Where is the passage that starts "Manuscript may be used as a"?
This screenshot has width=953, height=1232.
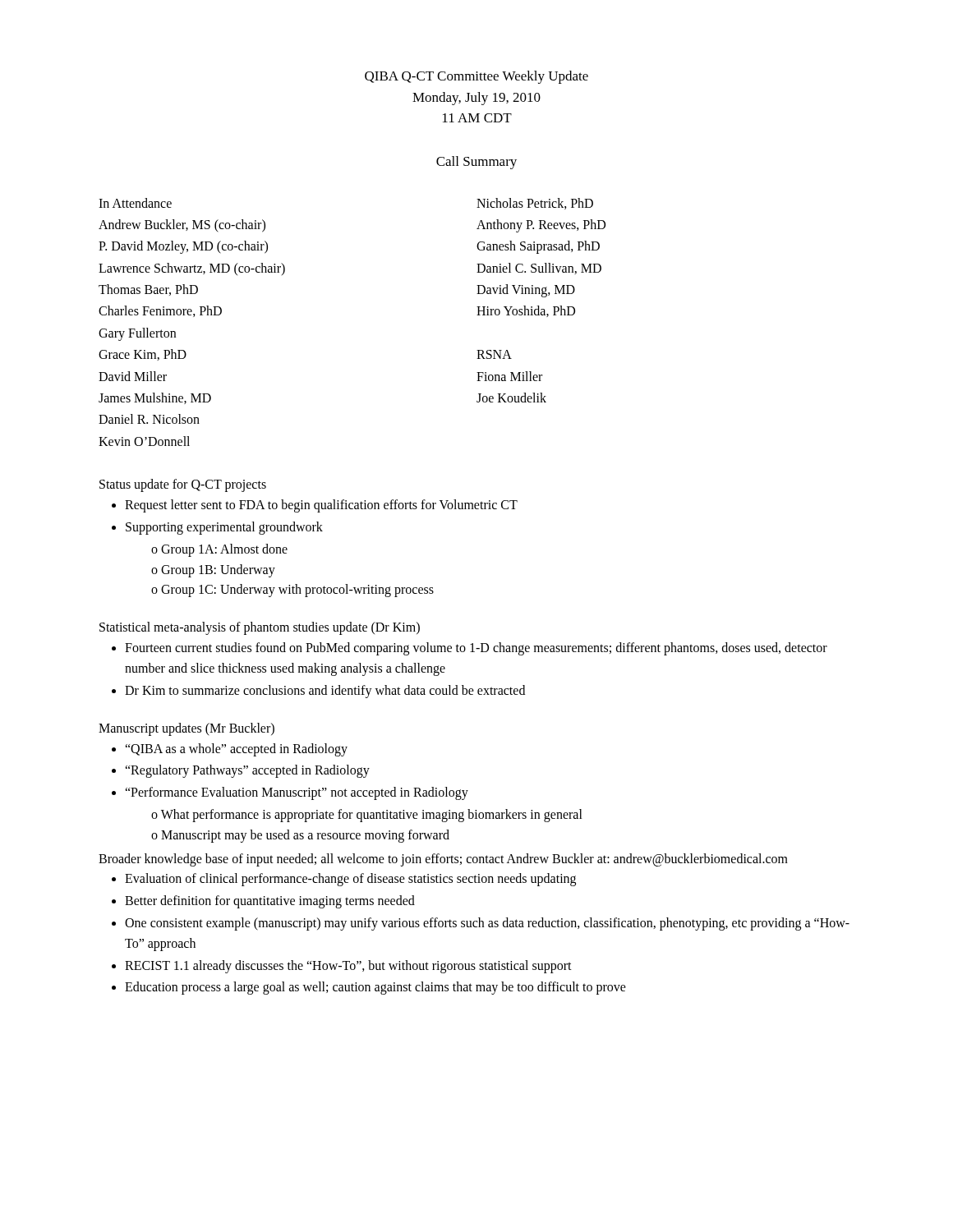point(305,835)
